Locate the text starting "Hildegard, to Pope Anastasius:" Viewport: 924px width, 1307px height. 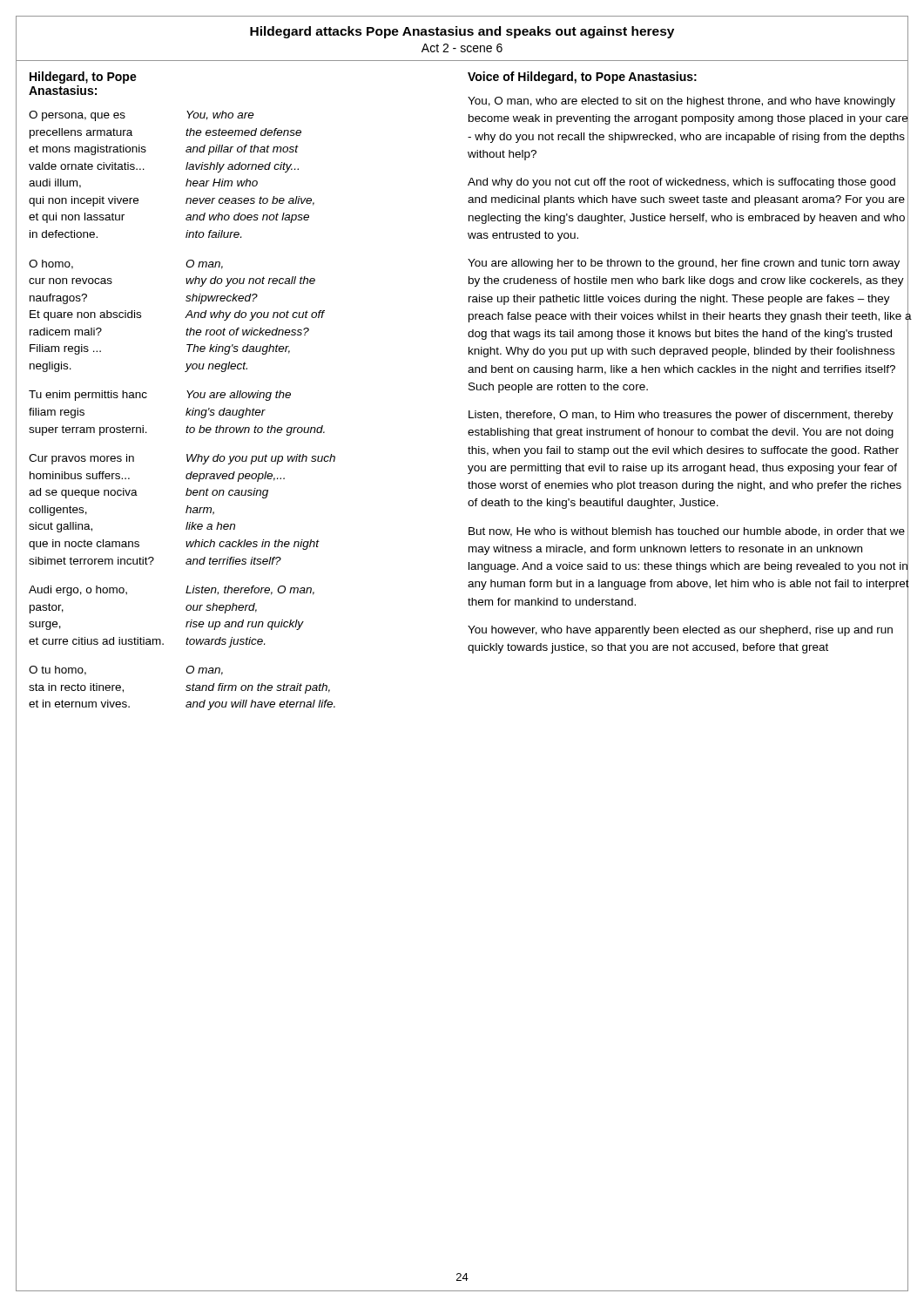point(83,84)
